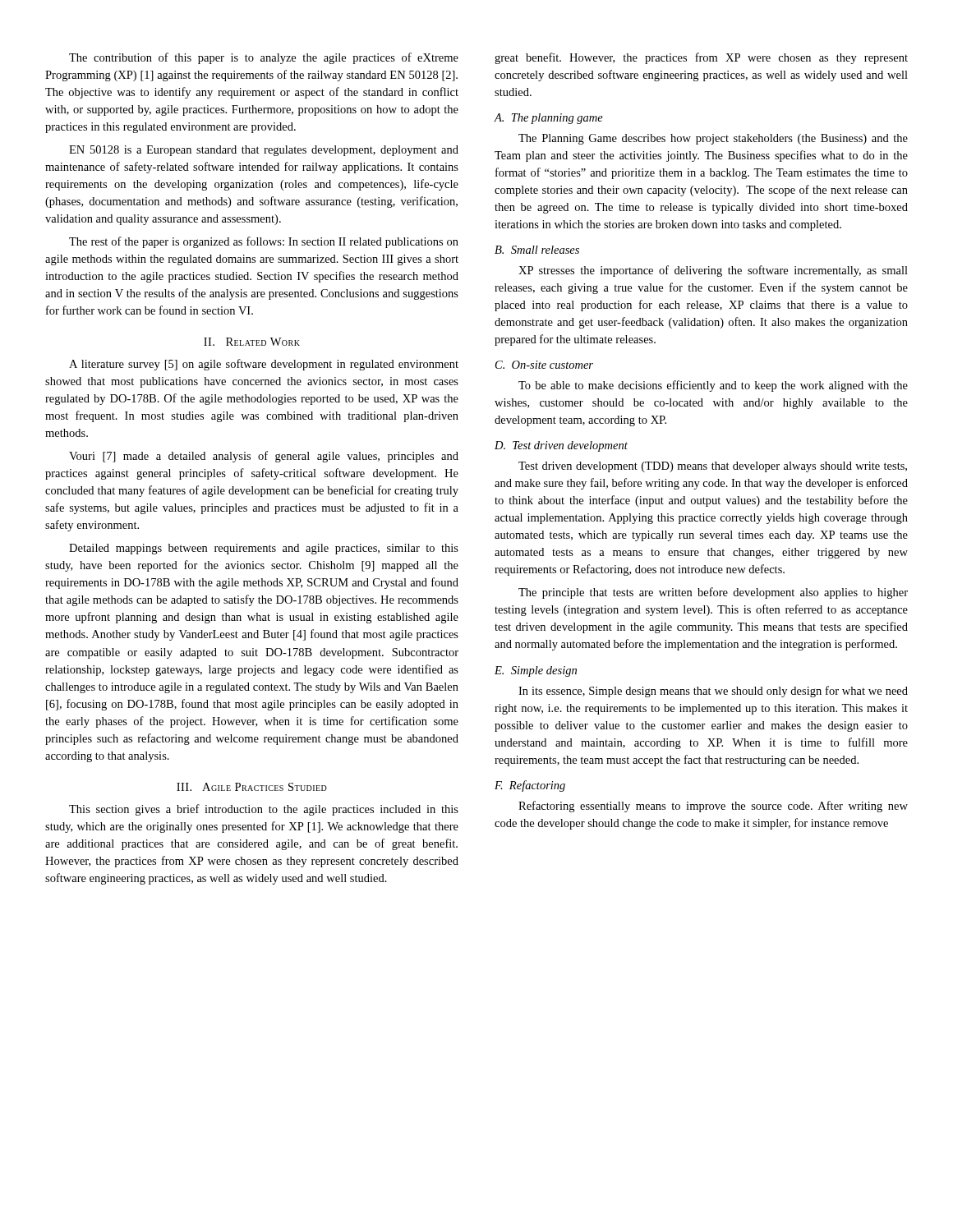
Task: Find the block on this page that starts "Test driven development (TDD) means"
Action: point(701,518)
